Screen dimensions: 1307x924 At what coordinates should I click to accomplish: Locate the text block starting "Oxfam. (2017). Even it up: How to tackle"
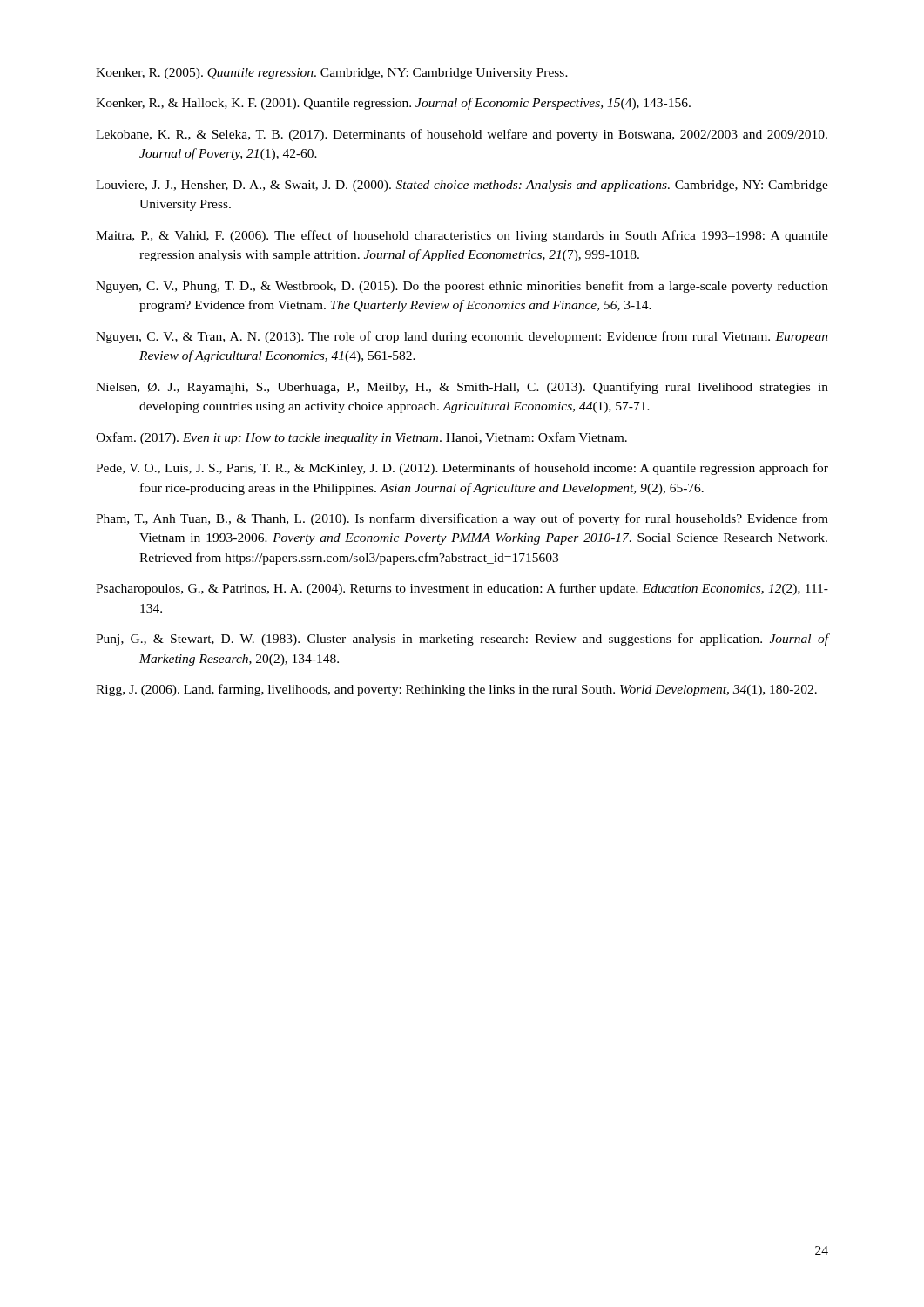(x=362, y=437)
